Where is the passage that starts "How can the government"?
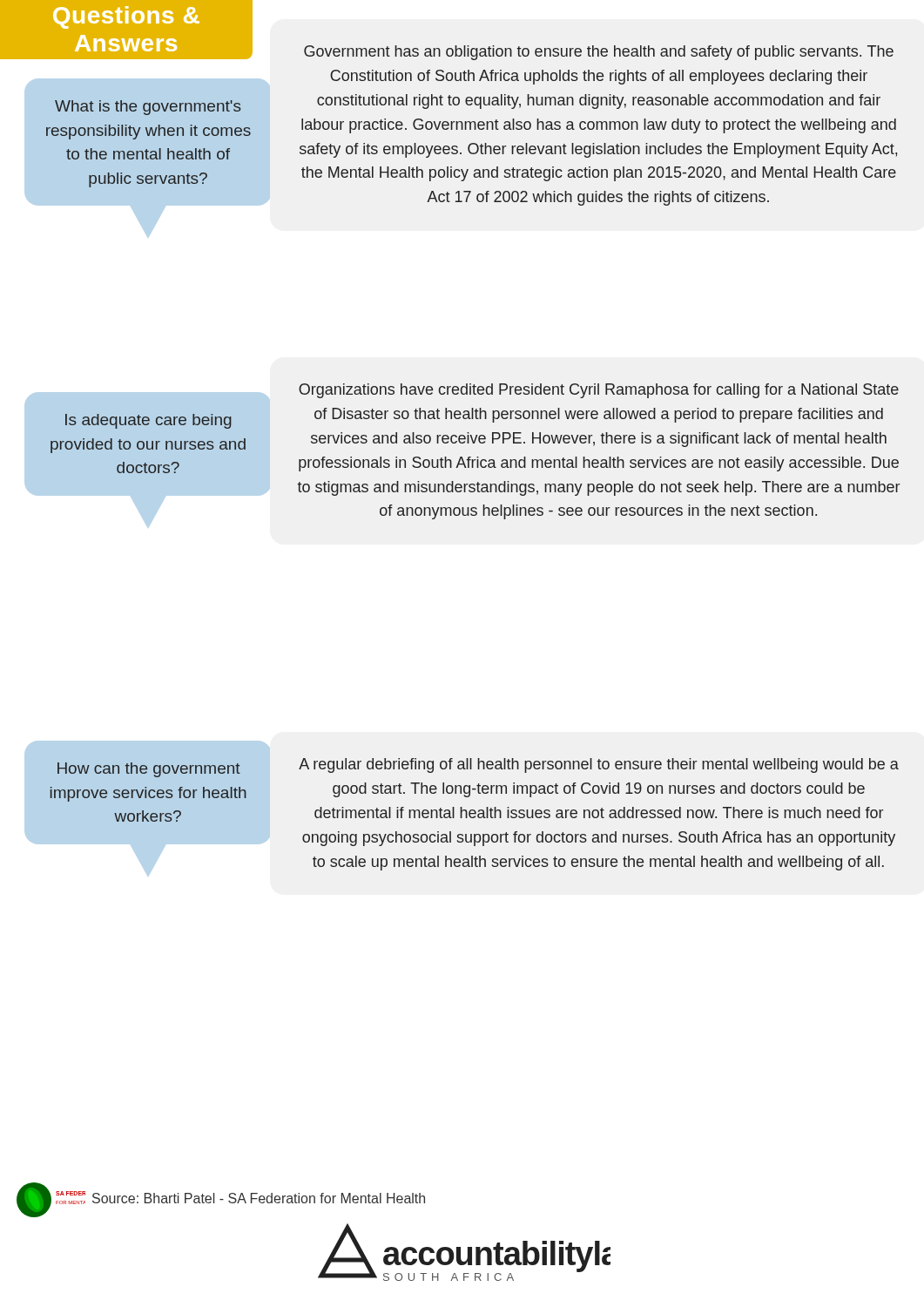This screenshot has height=1307, width=924. point(148,792)
